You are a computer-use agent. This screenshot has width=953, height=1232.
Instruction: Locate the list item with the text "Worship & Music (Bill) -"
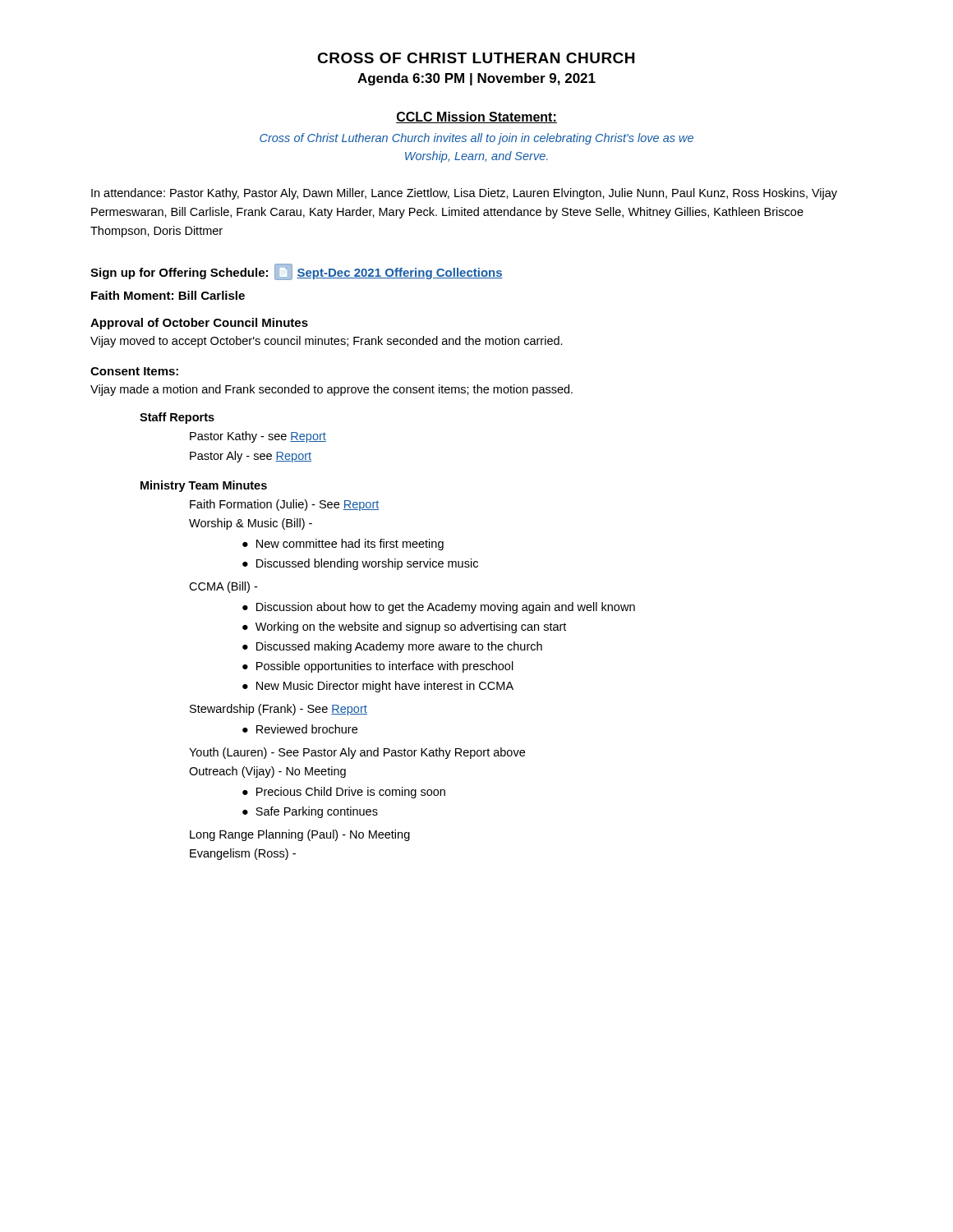(251, 523)
